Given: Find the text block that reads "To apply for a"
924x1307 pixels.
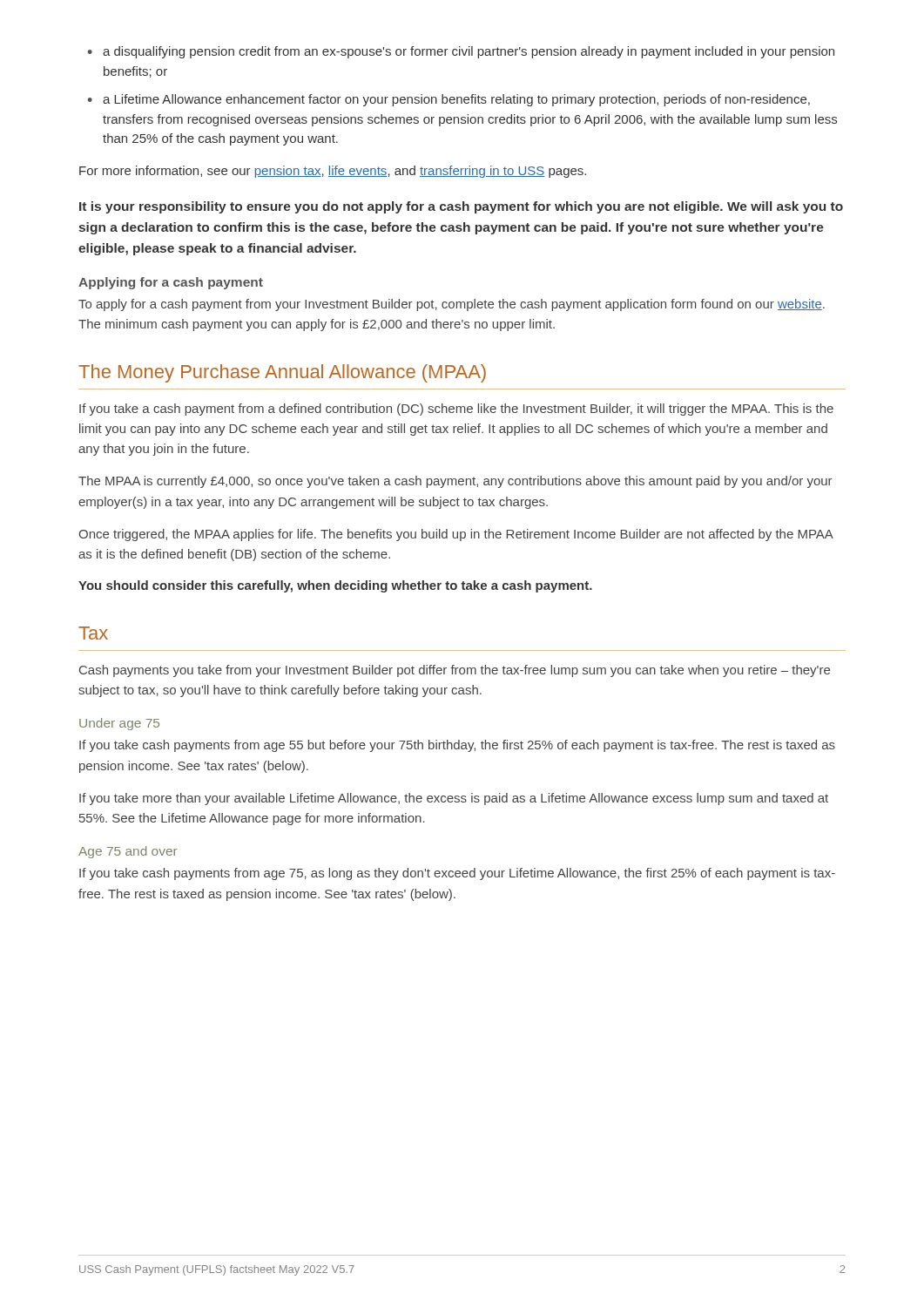Looking at the screenshot, I should (x=452, y=314).
